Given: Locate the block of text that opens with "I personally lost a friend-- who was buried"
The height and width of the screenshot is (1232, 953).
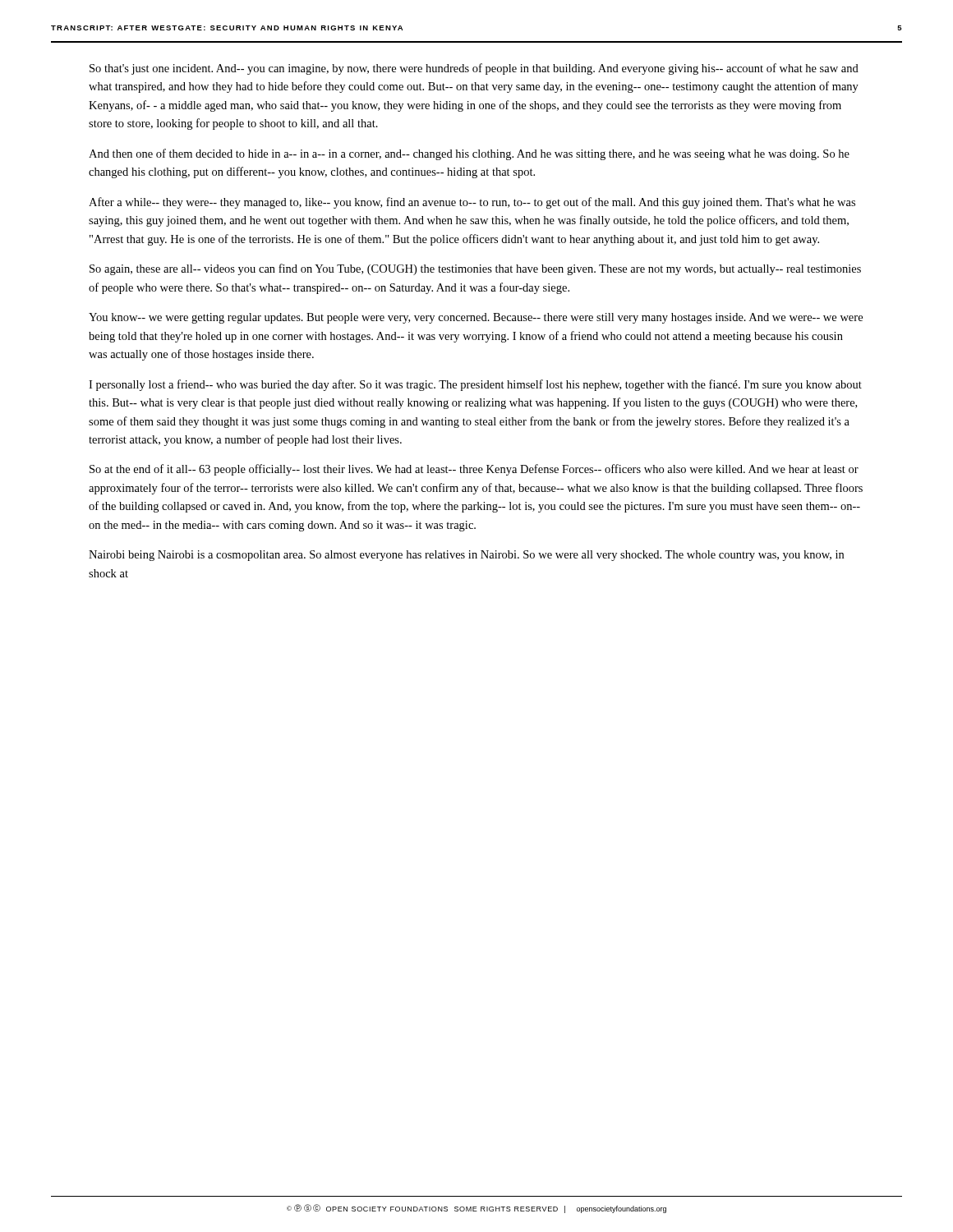Looking at the screenshot, I should pos(476,412).
